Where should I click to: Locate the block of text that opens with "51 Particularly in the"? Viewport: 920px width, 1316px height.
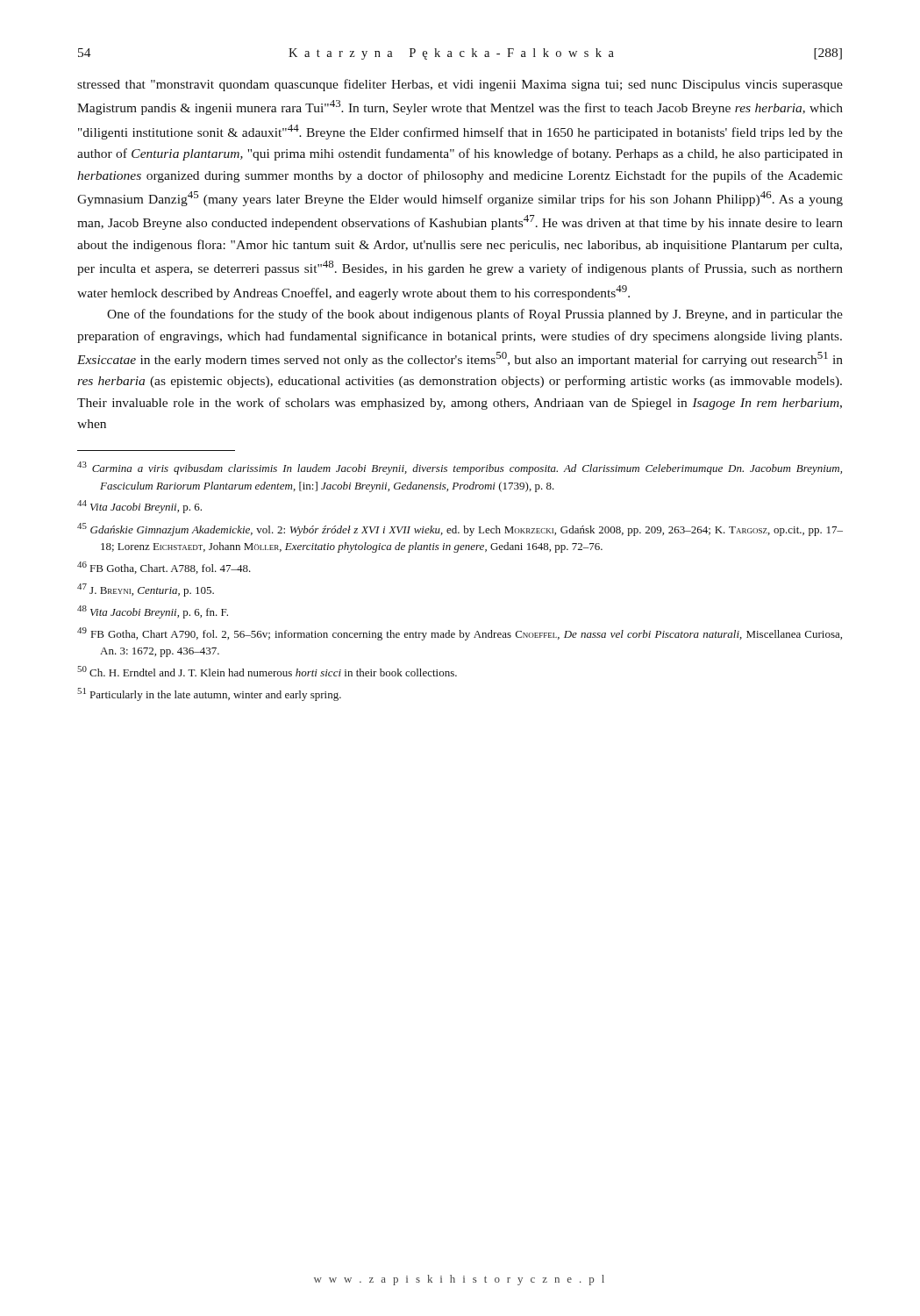pyautogui.click(x=209, y=694)
